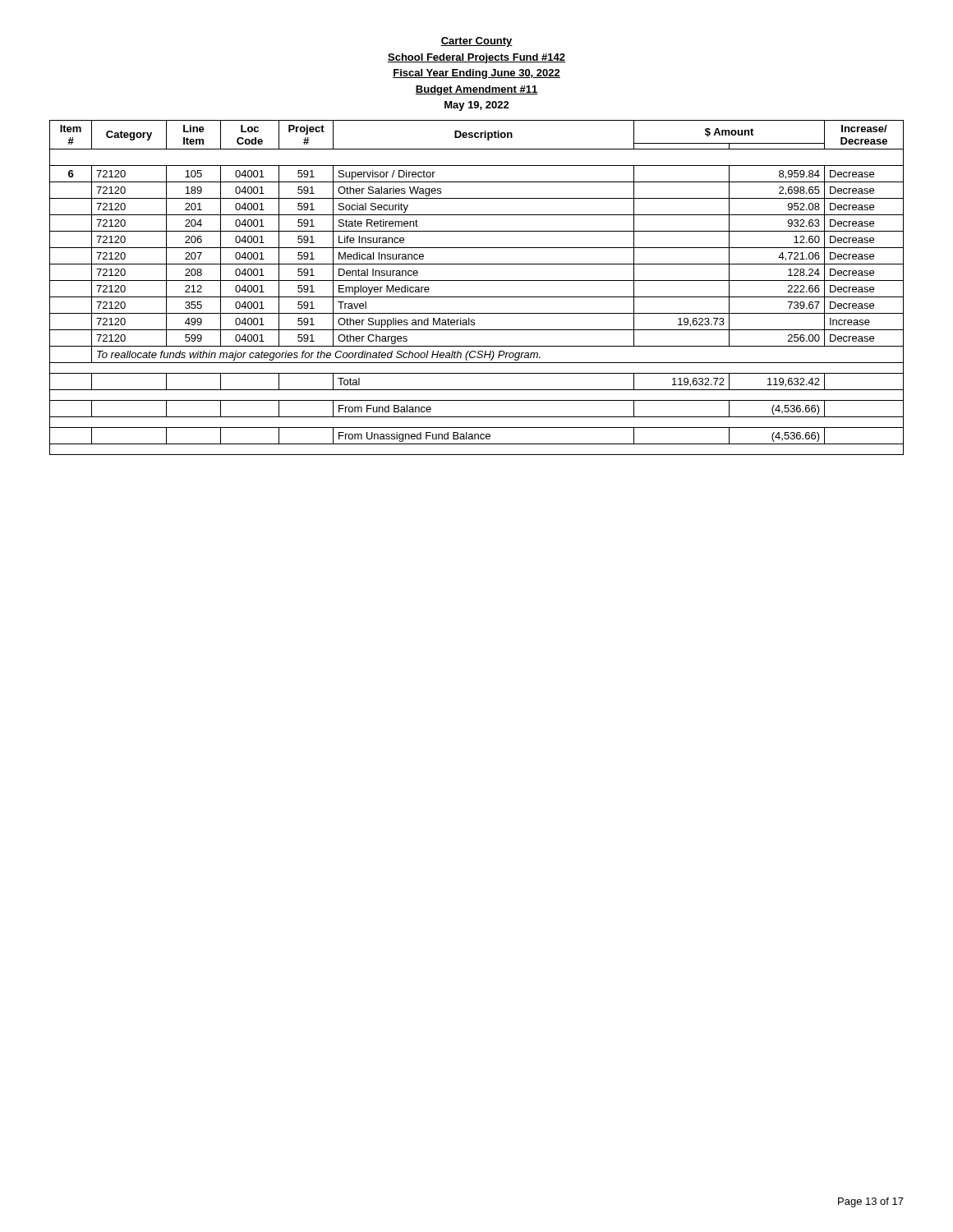
Task: Select the text block starting "Fiscal Year Ending"
Action: [476, 73]
